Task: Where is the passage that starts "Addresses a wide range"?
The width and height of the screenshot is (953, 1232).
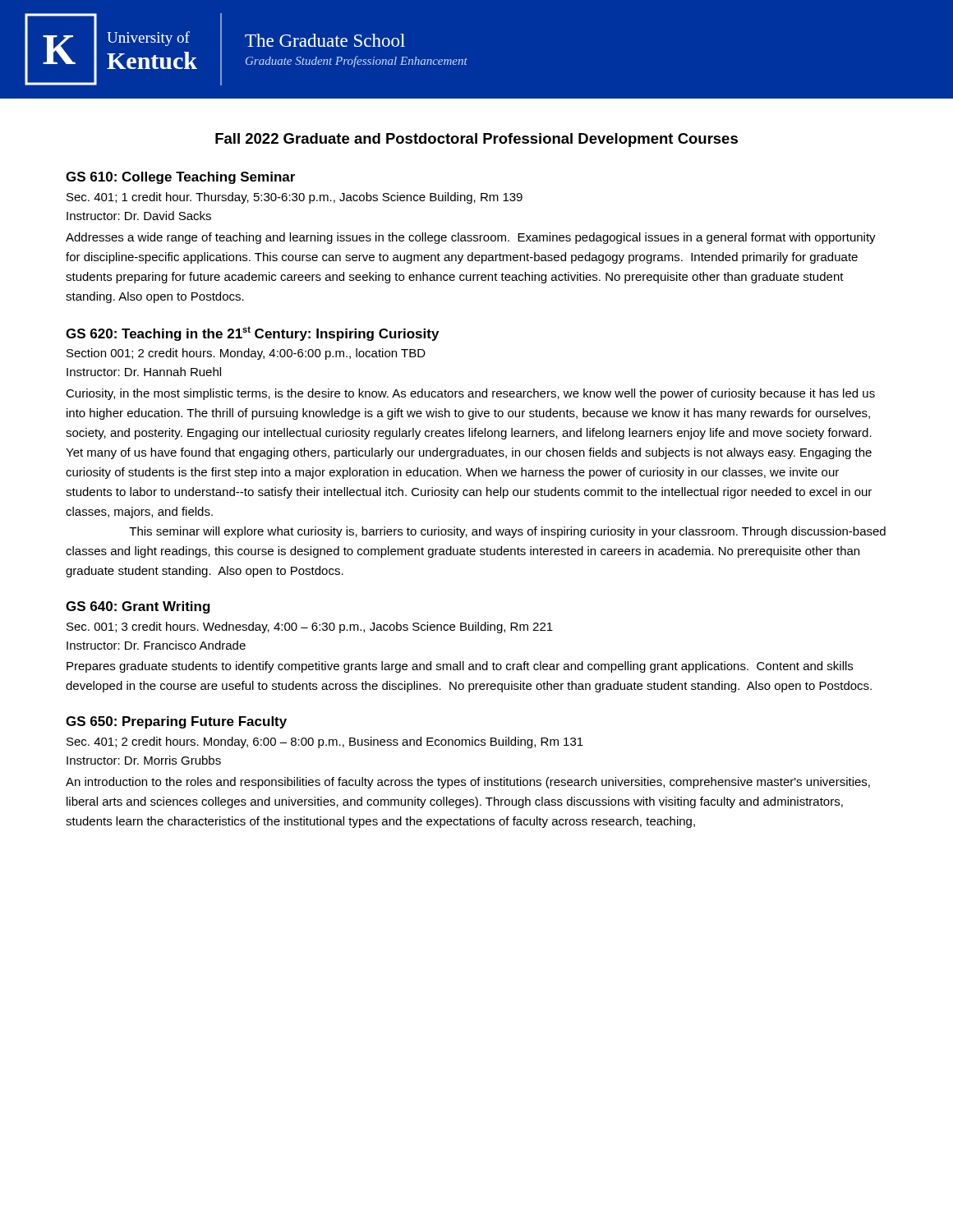Action: point(471,266)
